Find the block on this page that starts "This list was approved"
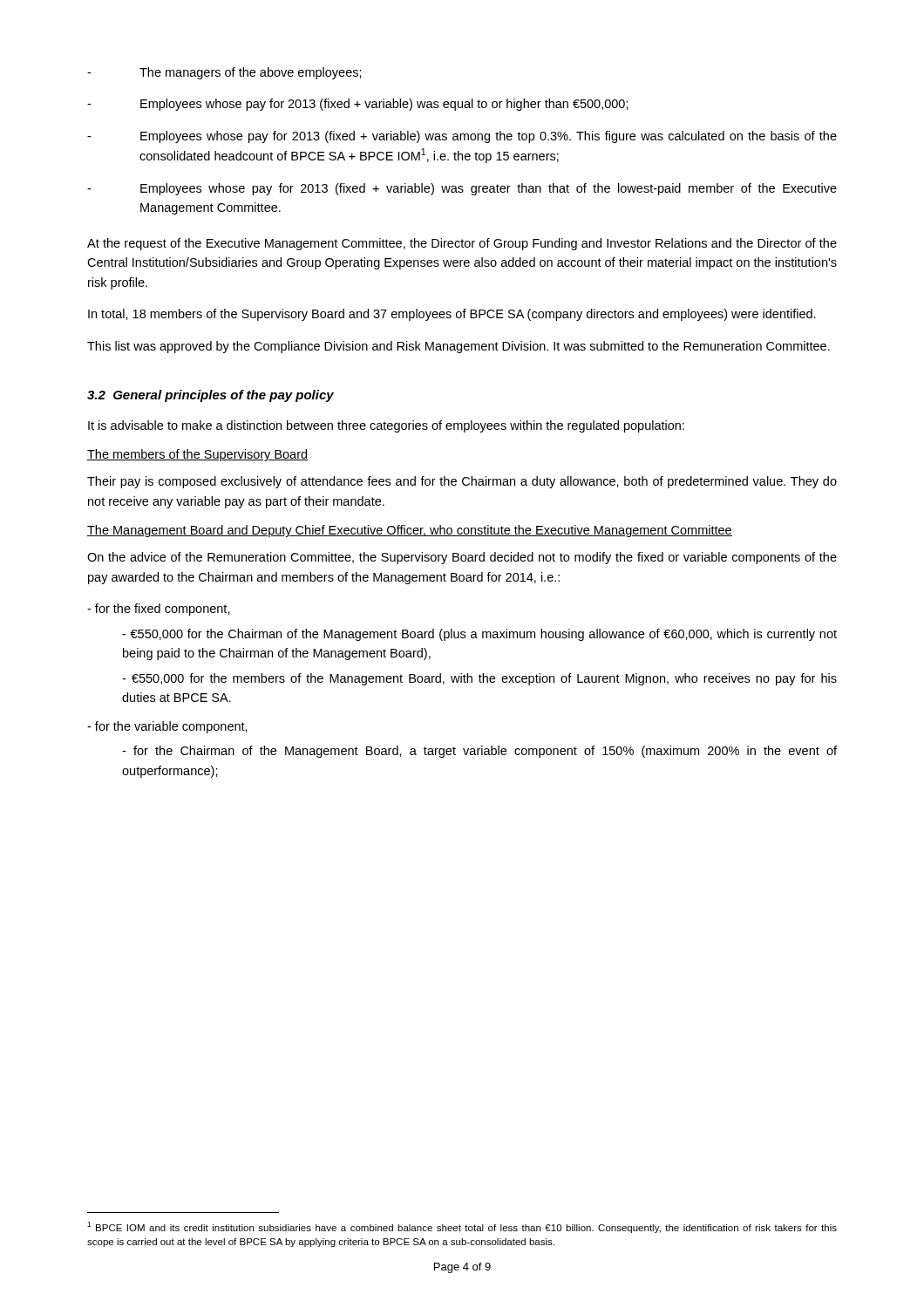Screen dimensions: 1308x924 [x=459, y=346]
